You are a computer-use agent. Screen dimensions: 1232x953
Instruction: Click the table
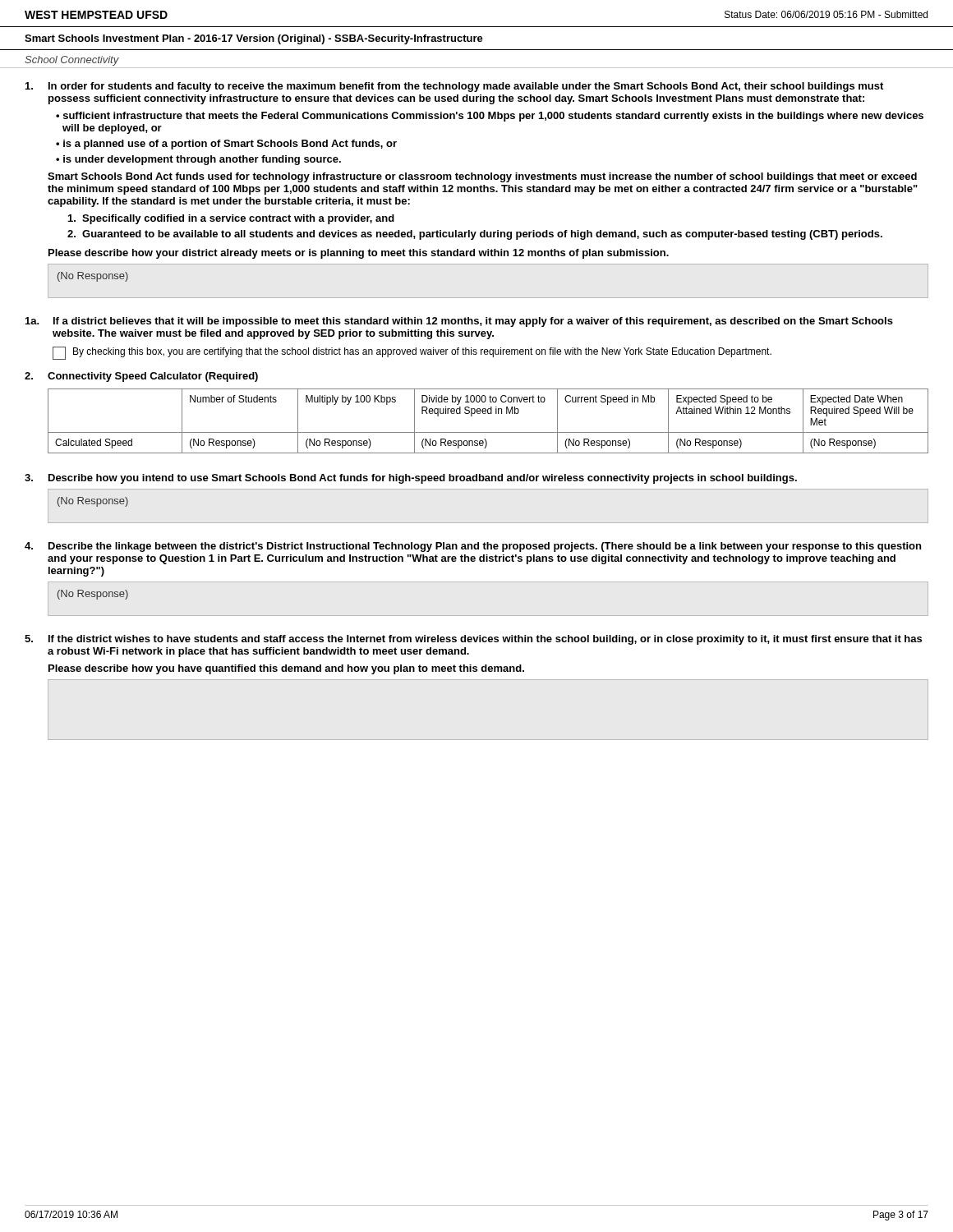488,421
